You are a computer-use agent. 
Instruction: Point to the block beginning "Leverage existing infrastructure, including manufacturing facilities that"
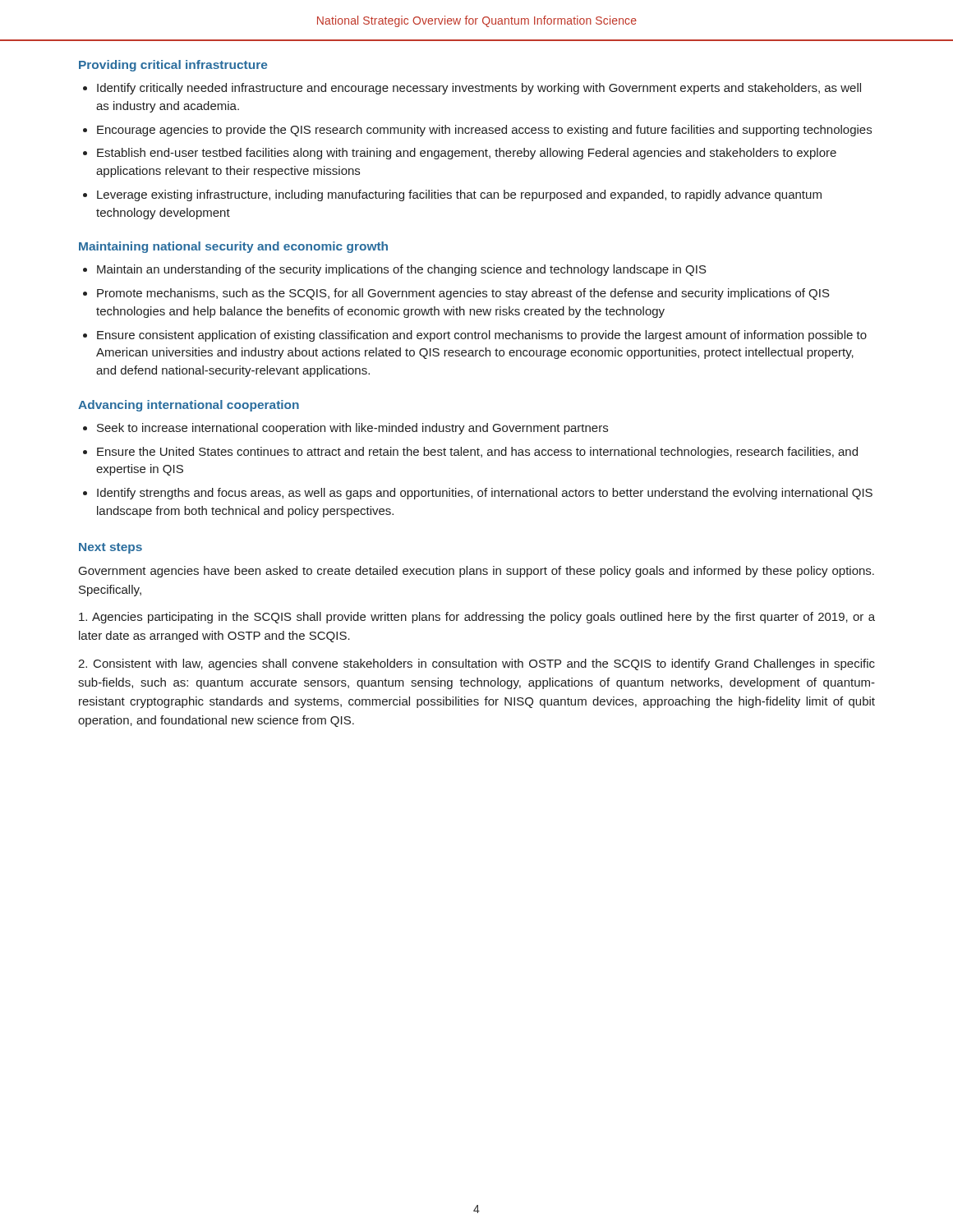pyautogui.click(x=459, y=203)
